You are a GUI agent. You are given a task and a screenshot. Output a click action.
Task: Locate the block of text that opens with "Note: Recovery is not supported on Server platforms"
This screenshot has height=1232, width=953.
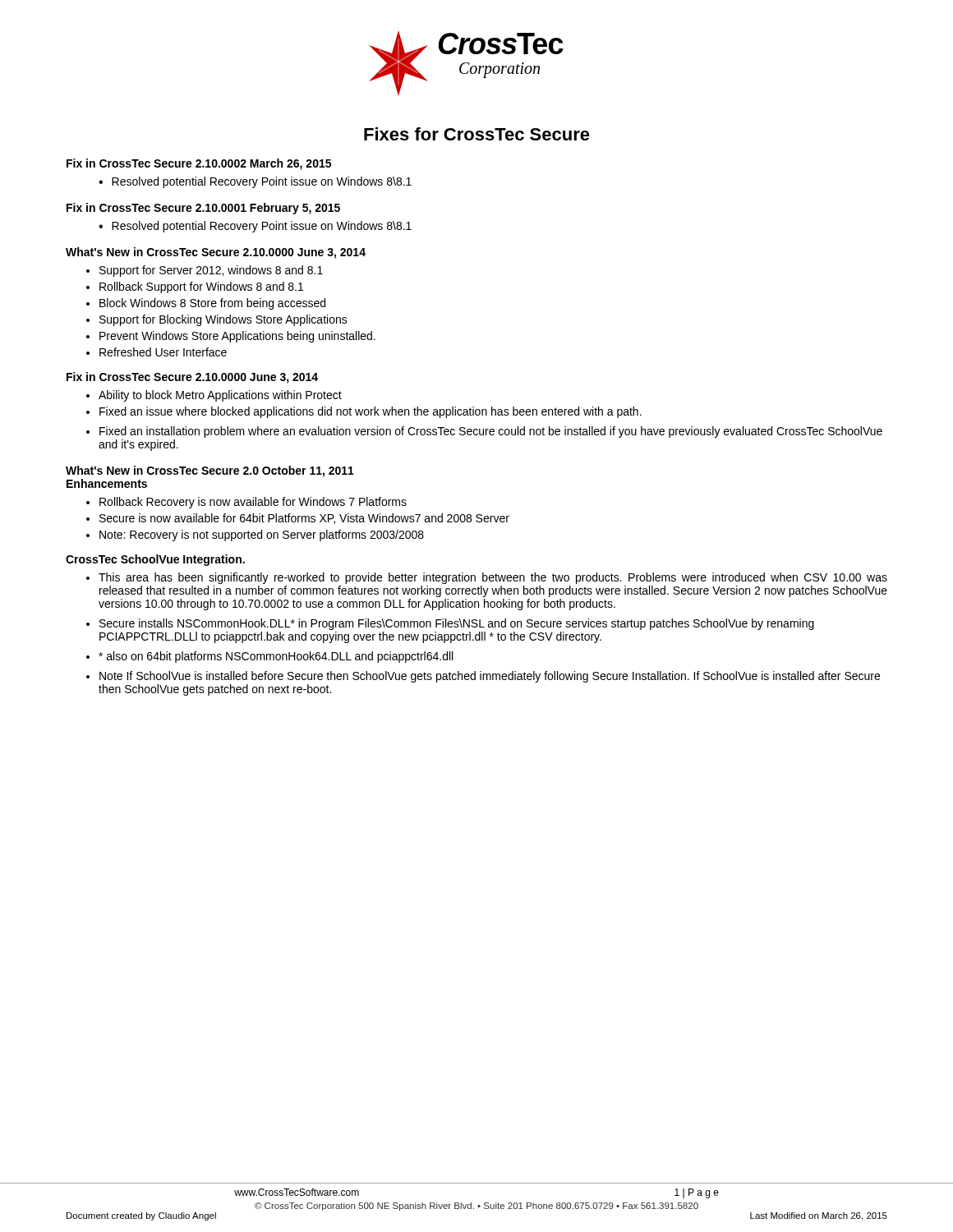(261, 535)
